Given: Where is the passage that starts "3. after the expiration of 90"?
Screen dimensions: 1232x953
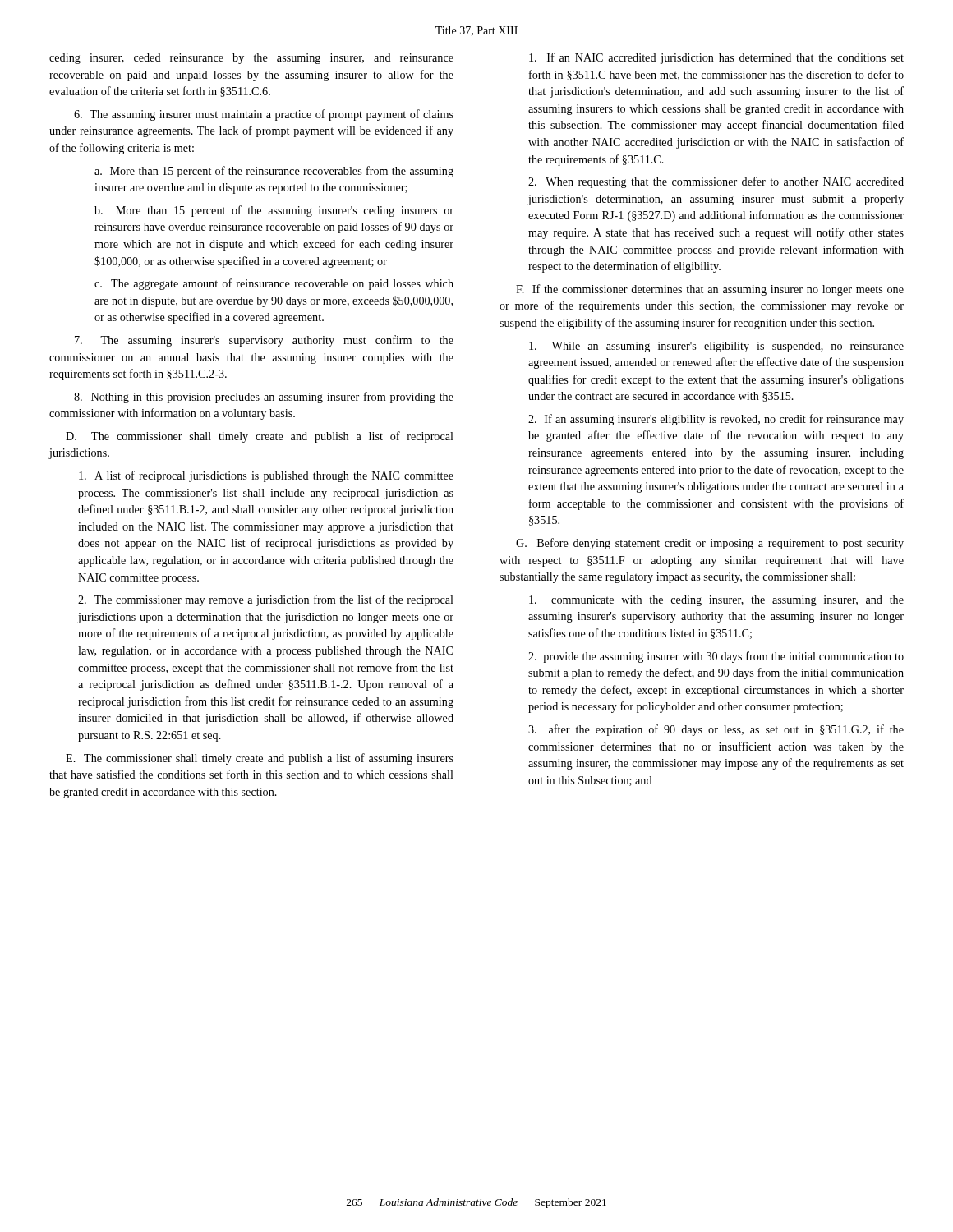Looking at the screenshot, I should pyautogui.click(x=702, y=755).
